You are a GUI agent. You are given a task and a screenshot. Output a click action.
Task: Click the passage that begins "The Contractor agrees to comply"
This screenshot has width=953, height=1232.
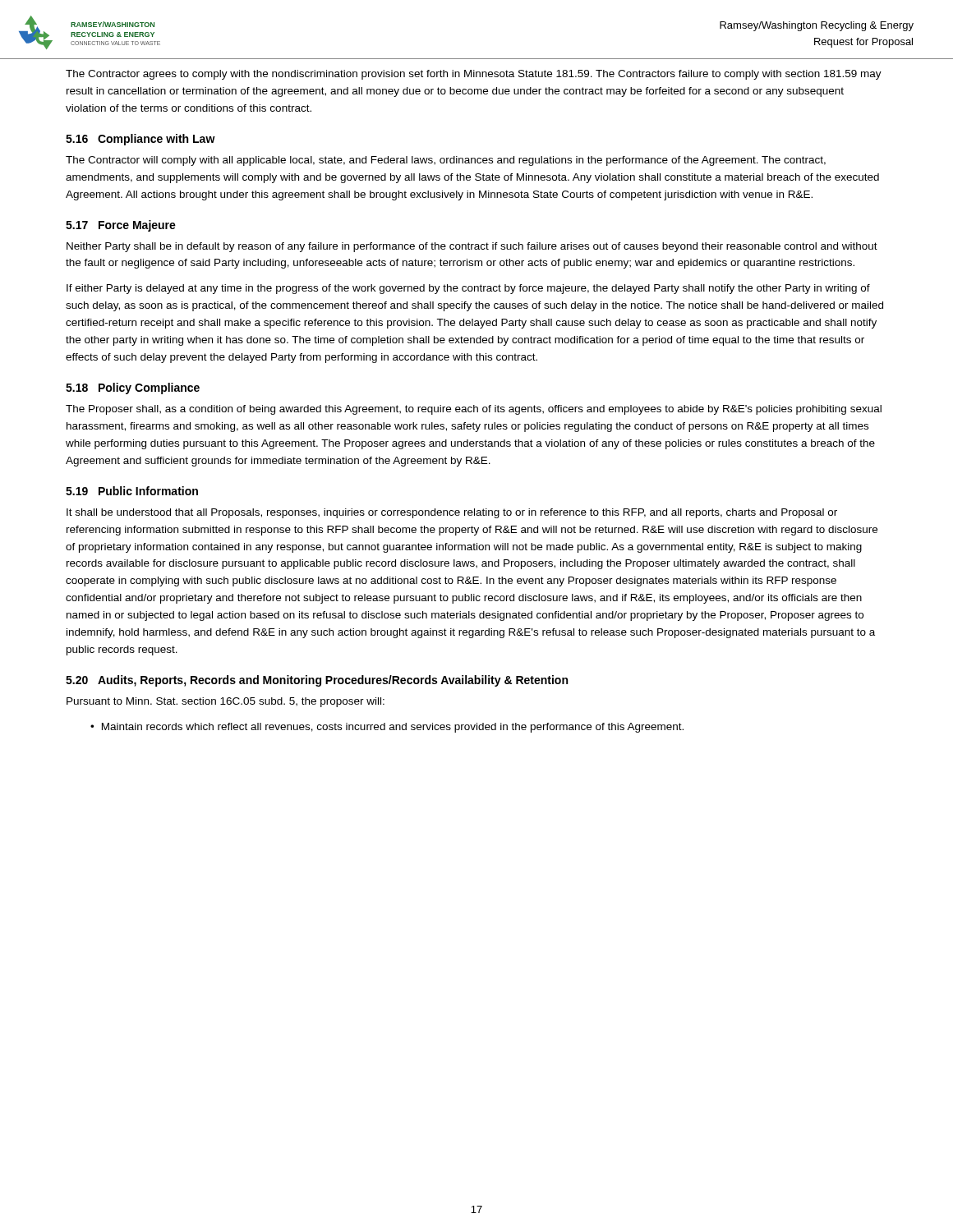click(x=473, y=91)
